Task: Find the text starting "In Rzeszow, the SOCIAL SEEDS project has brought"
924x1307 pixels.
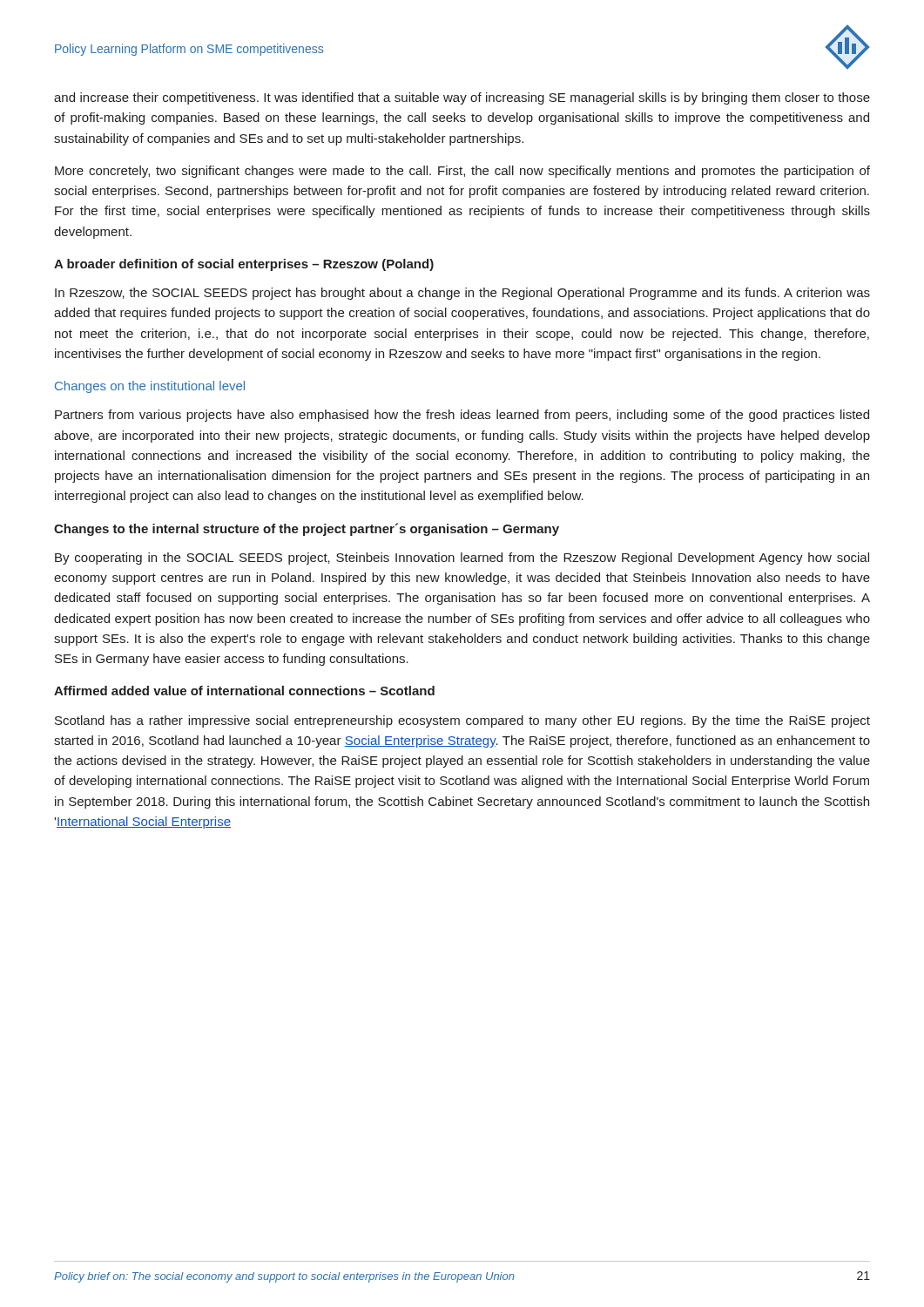Action: (x=462, y=323)
